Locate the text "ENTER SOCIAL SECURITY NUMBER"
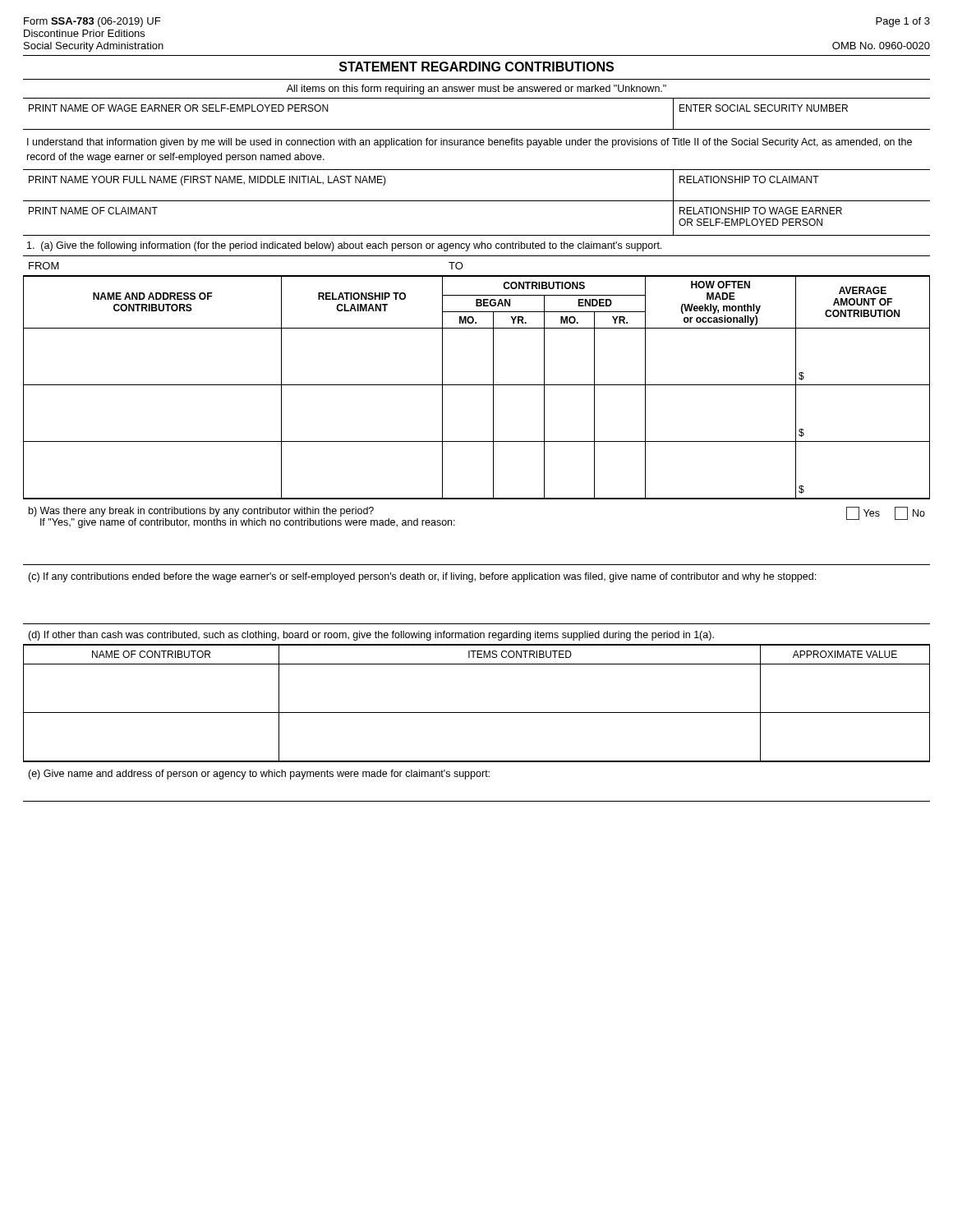The height and width of the screenshot is (1232, 953). point(764,108)
